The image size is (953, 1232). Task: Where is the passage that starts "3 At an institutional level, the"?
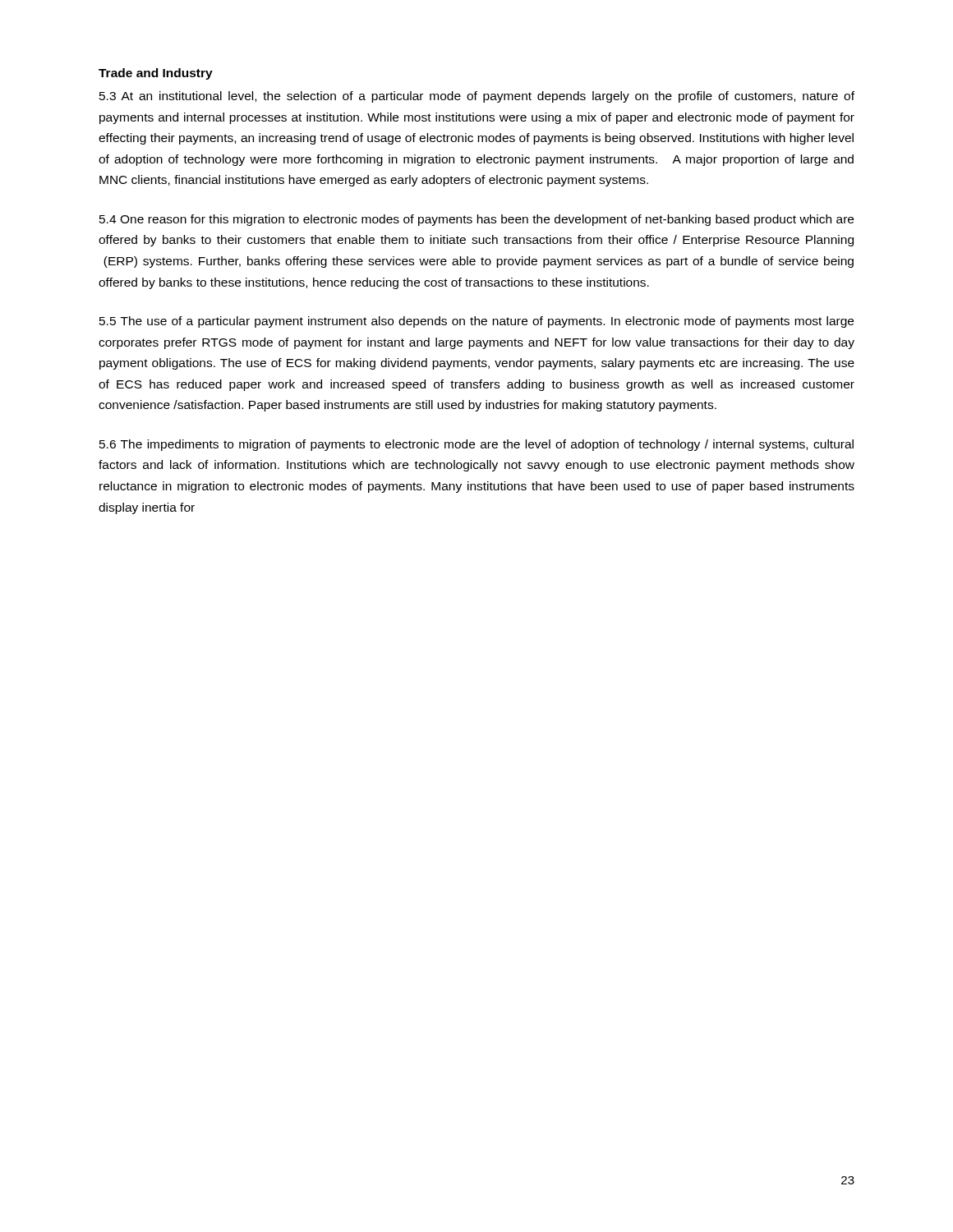476,138
